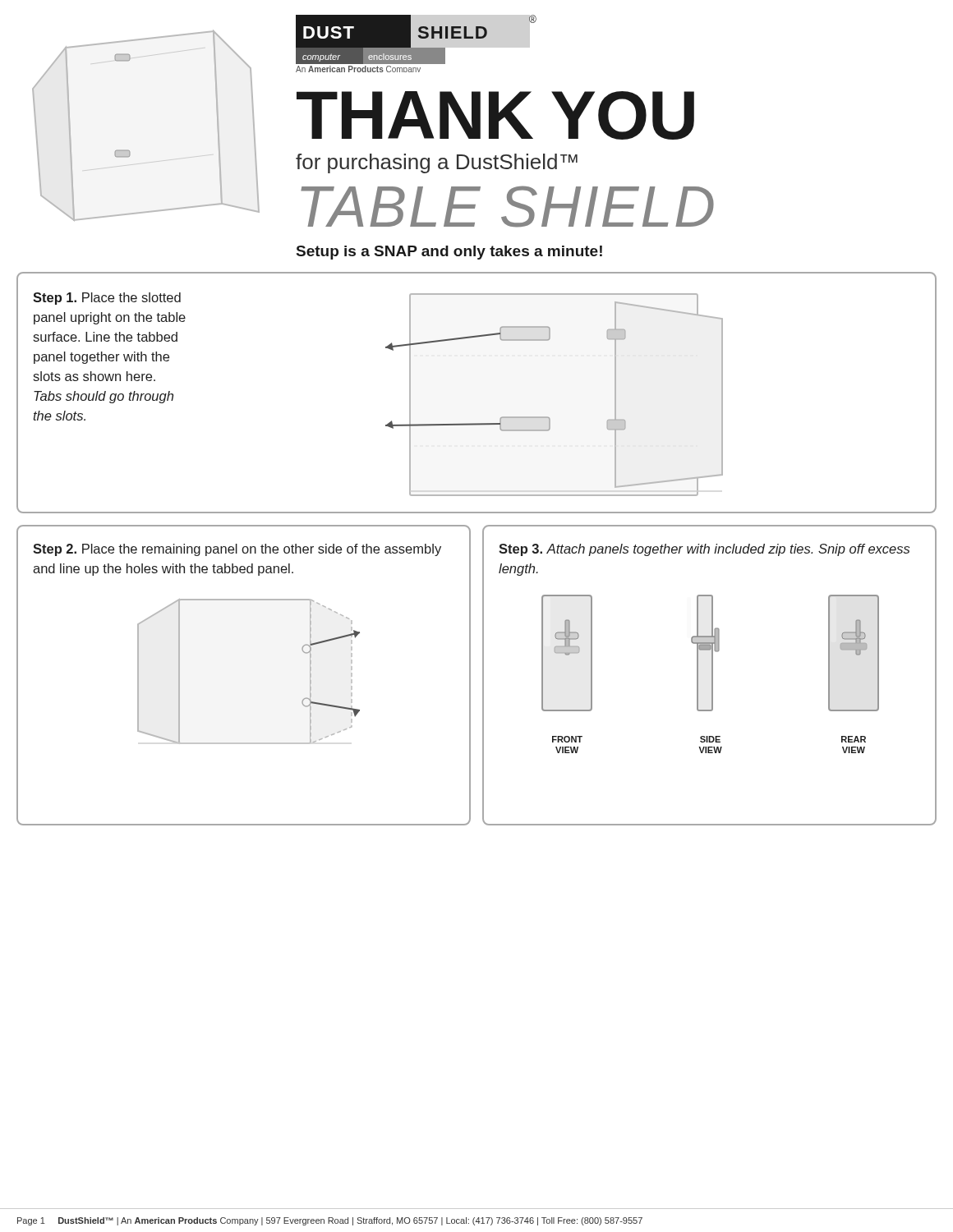Select the logo
953x1232 pixels.
click(x=612, y=45)
